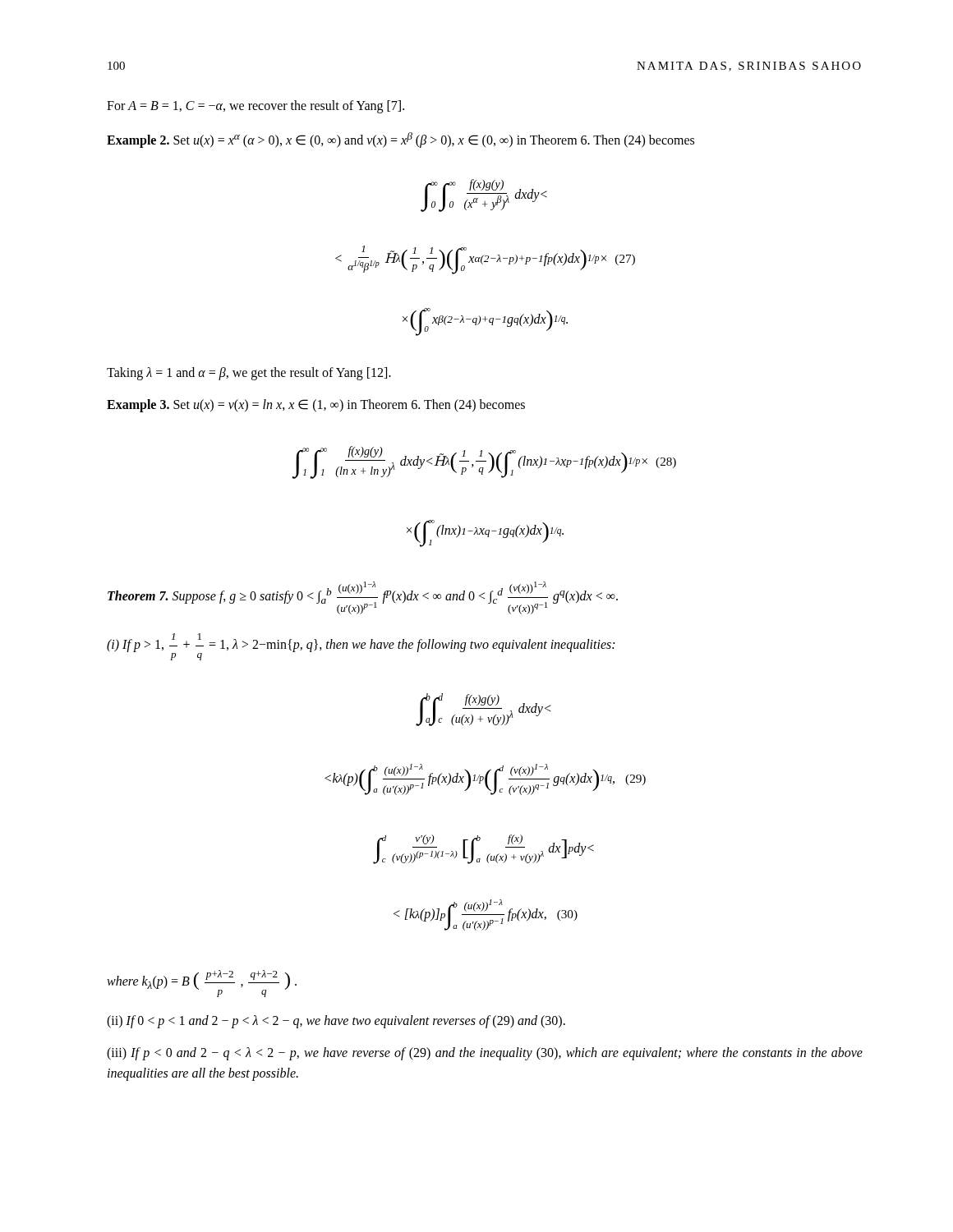Point to the text starting "Theorem 7. Suppose f, g ≥ 0"
953x1232 pixels.
(485, 597)
